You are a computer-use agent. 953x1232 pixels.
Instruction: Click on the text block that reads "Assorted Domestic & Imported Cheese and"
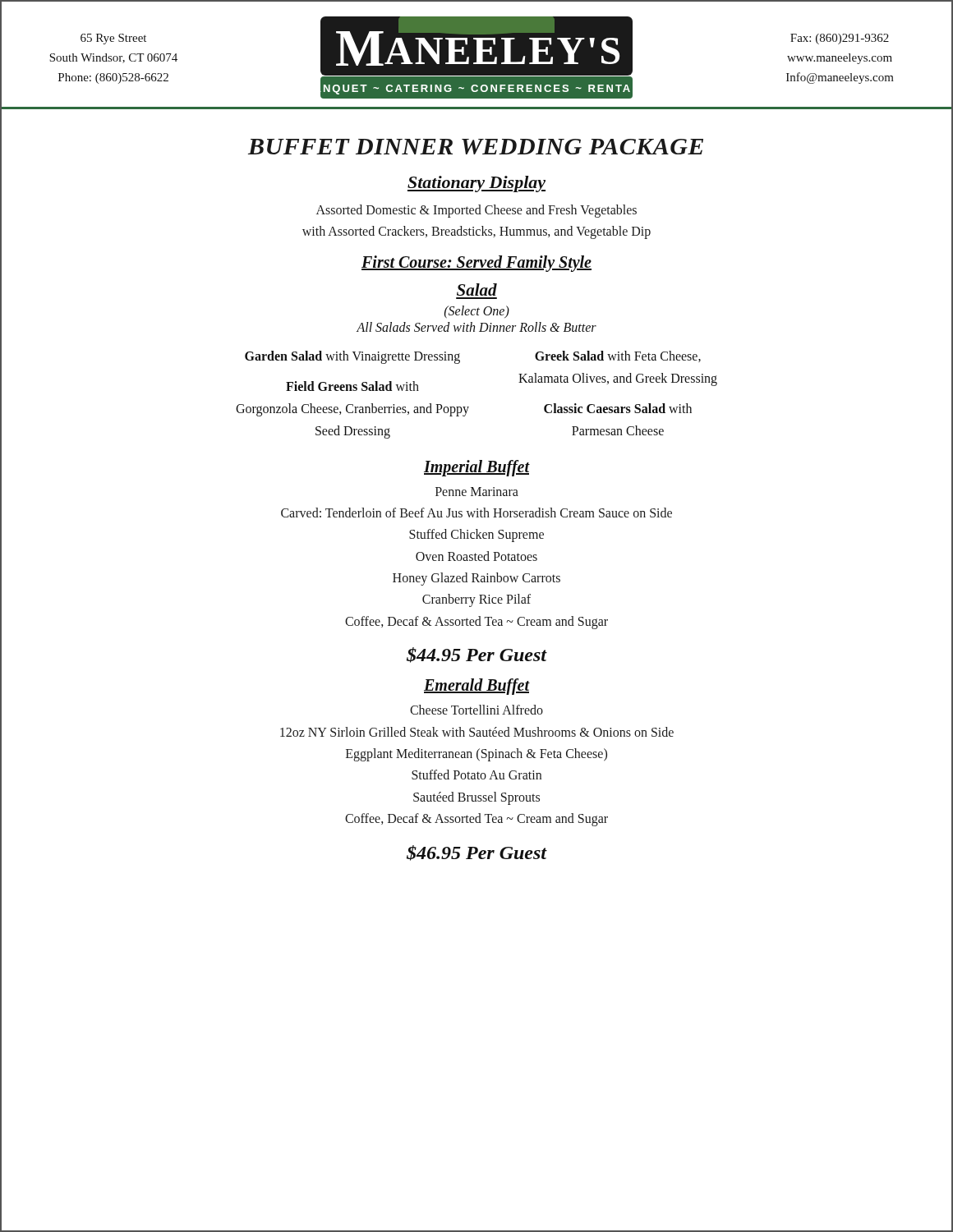tap(476, 221)
